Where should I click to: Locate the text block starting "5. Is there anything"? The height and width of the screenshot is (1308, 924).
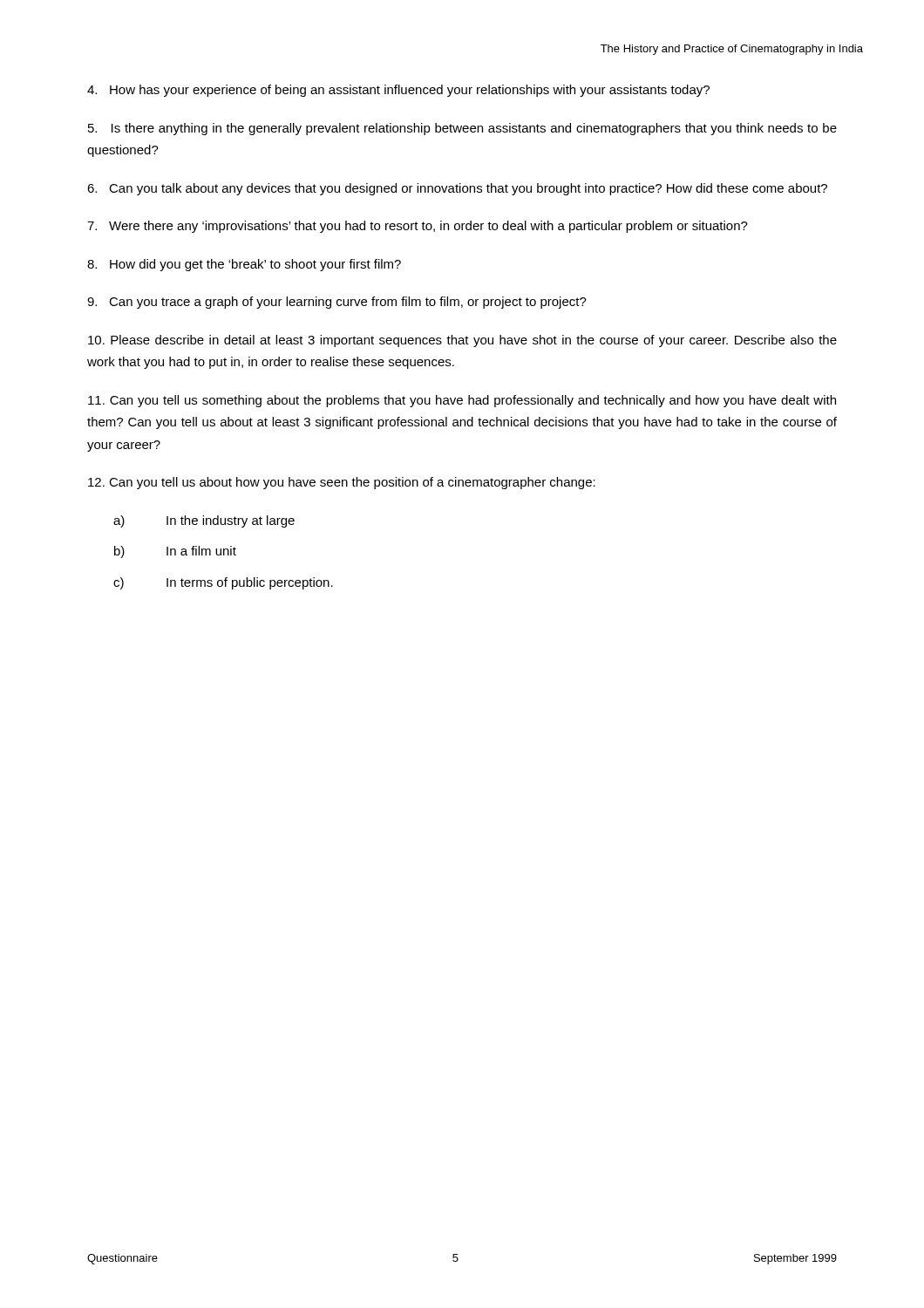point(462,138)
